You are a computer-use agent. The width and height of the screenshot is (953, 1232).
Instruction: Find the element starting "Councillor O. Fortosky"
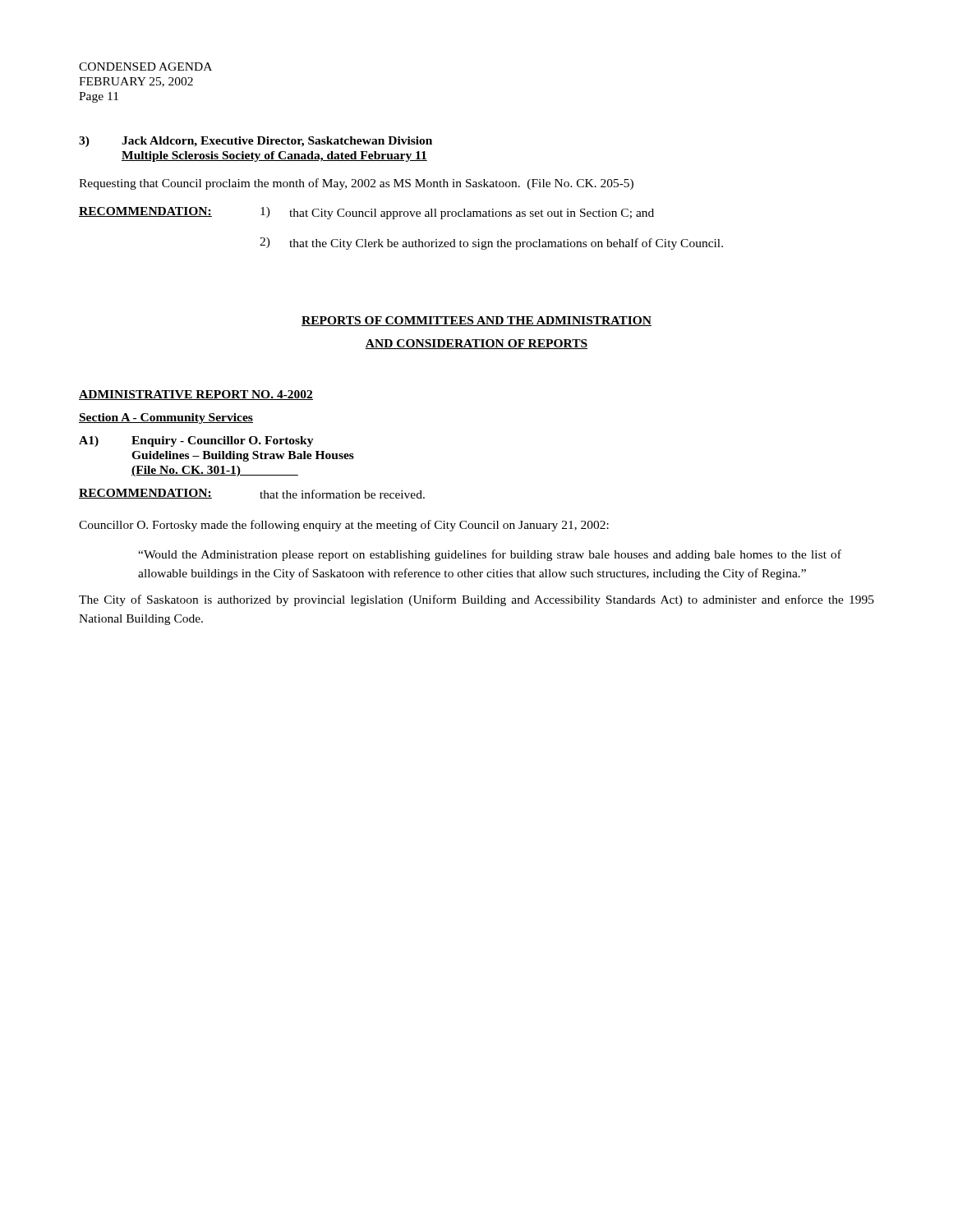pos(344,524)
